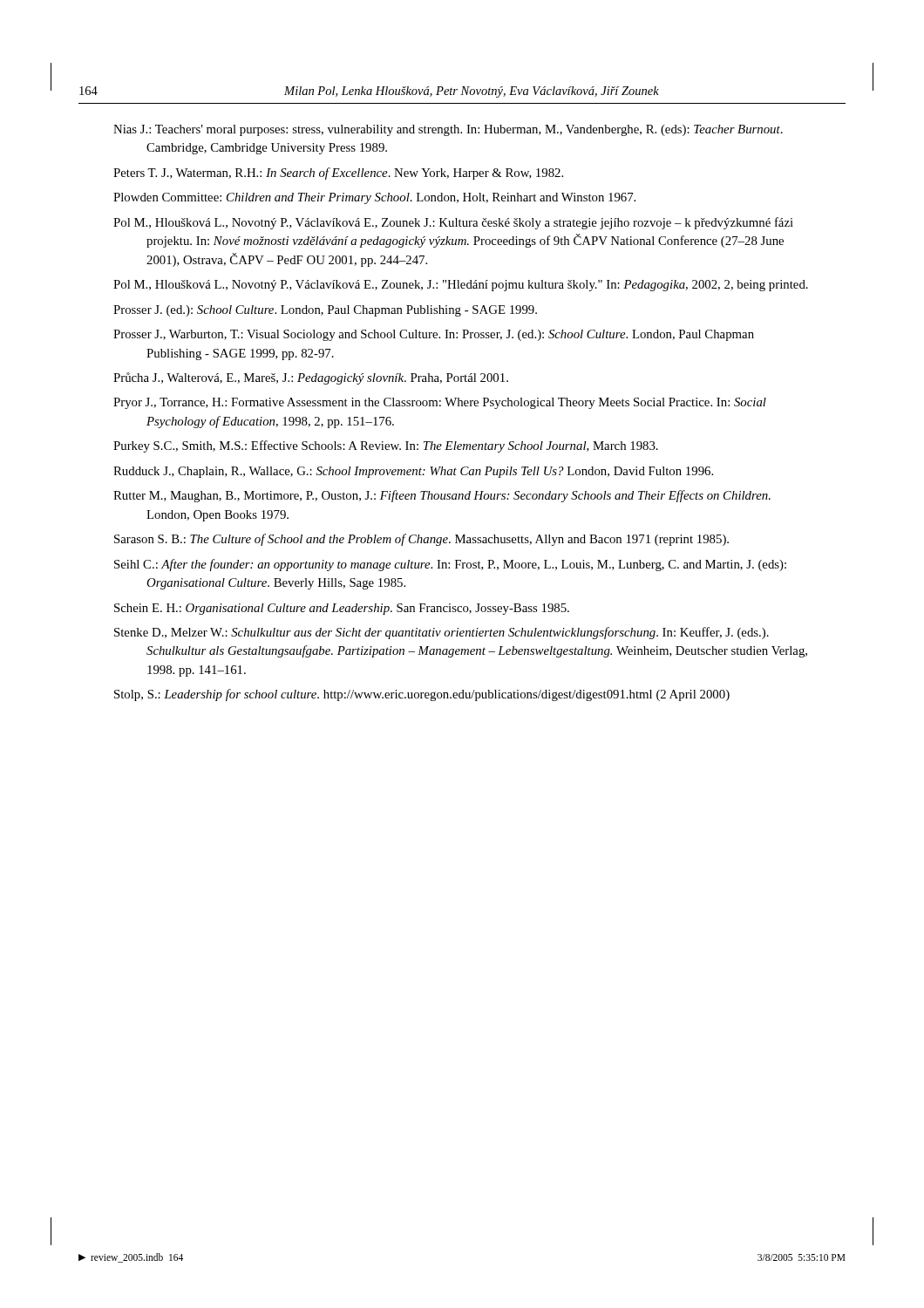The image size is (924, 1308).
Task: Select the list item that reads "Stenke D., Melzer W.: Schulkultur aus der Sicht"
Action: 461,651
